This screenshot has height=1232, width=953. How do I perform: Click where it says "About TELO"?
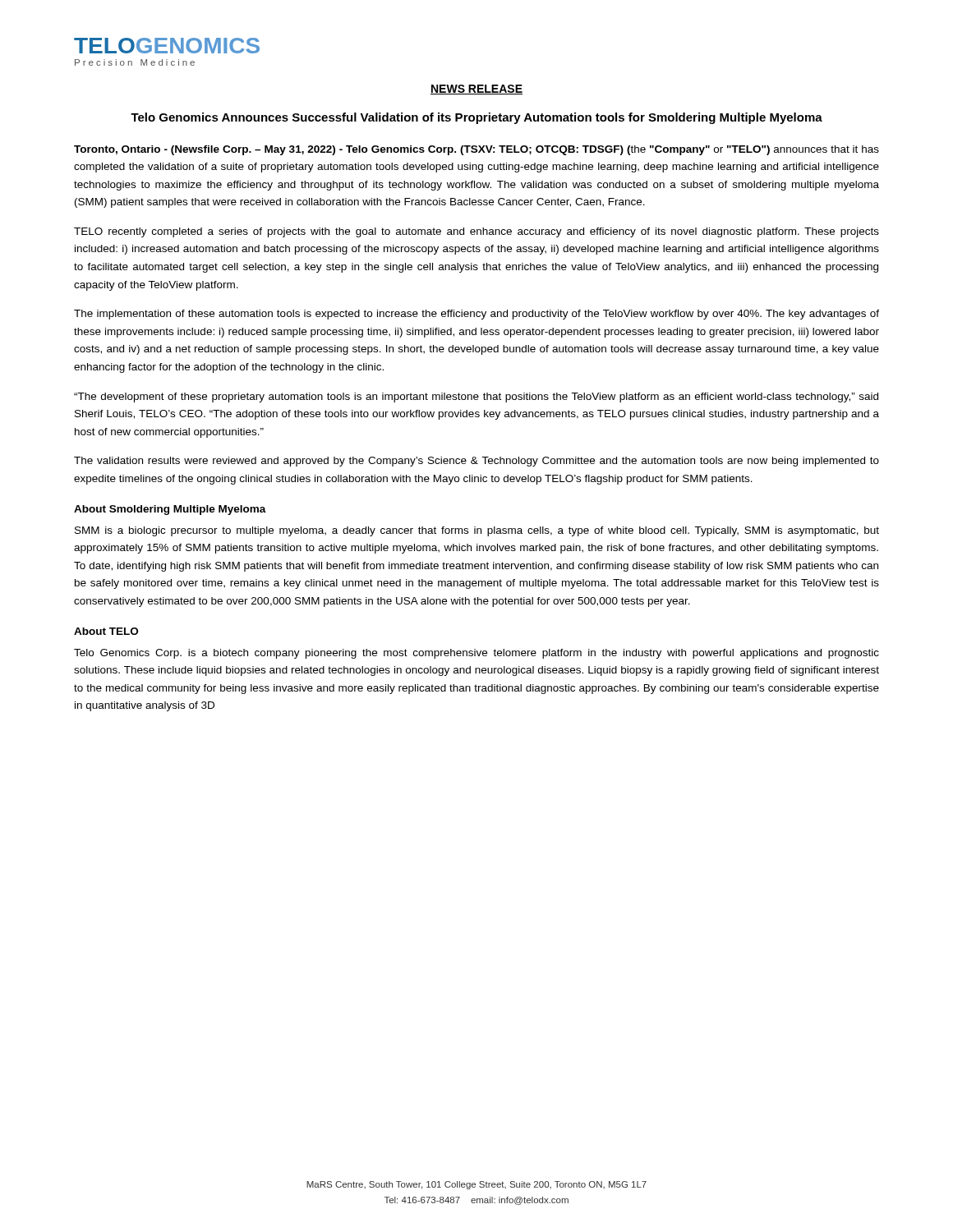[x=106, y=631]
